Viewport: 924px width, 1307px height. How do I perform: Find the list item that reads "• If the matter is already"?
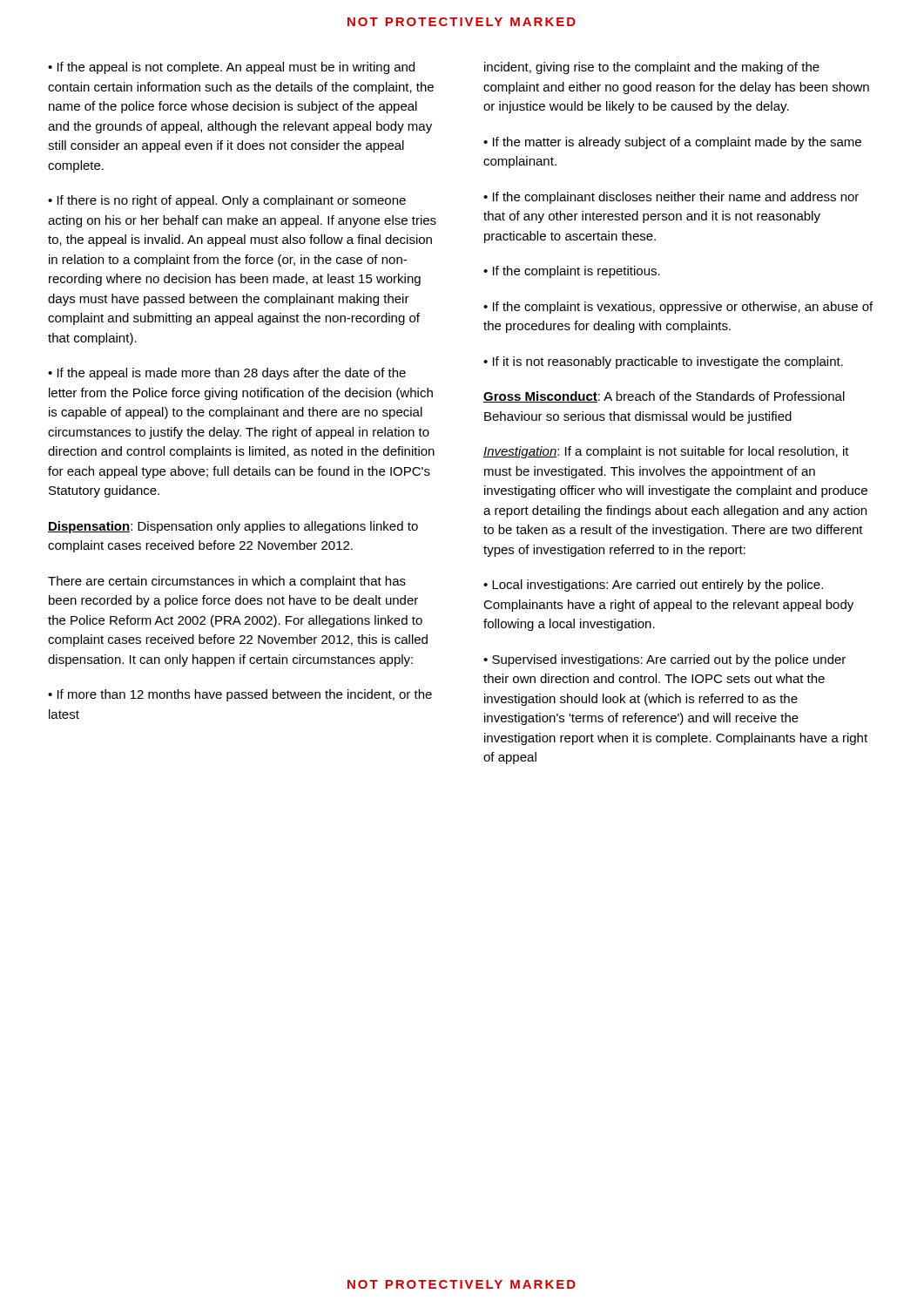(x=678, y=152)
